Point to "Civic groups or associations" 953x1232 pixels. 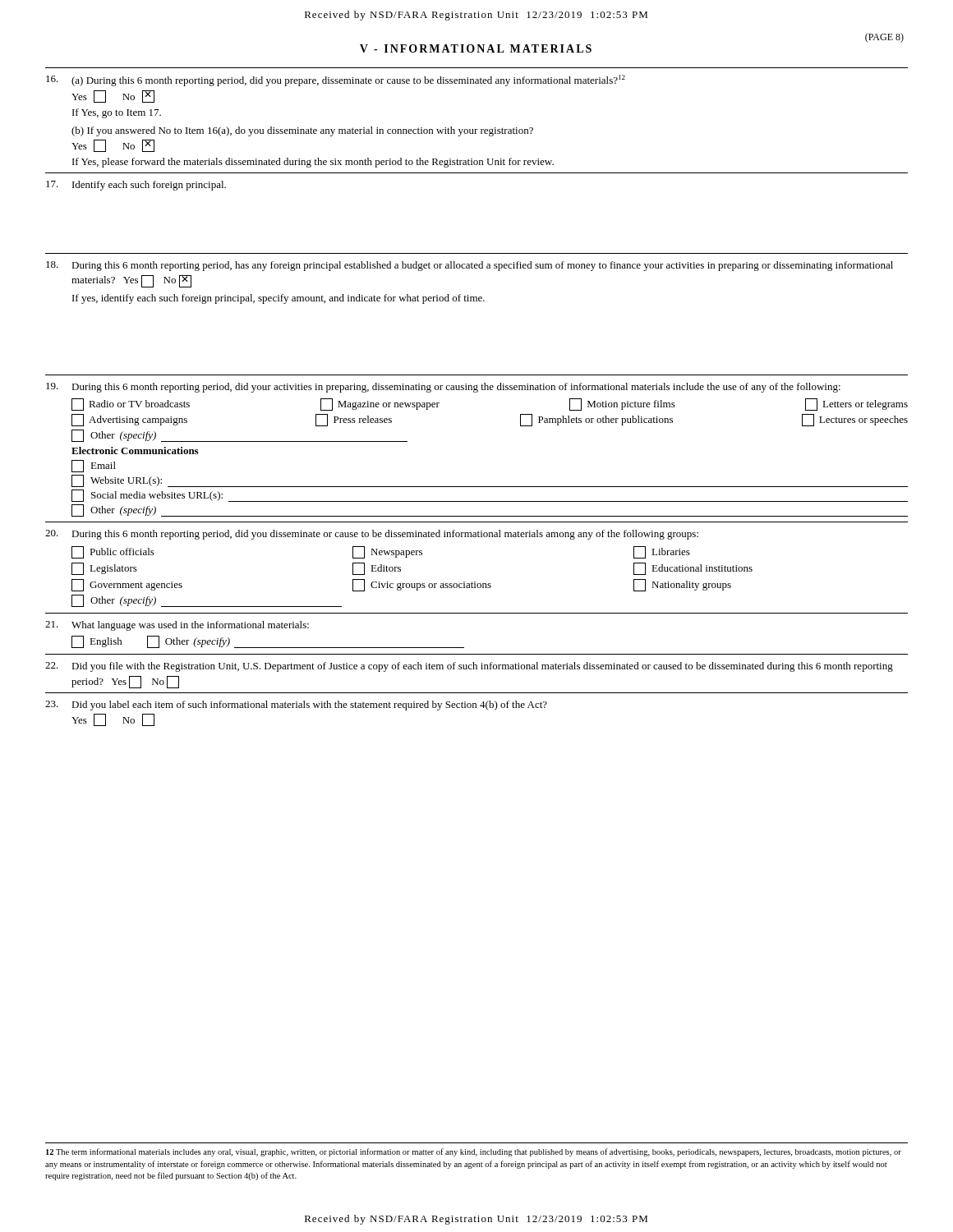422,585
